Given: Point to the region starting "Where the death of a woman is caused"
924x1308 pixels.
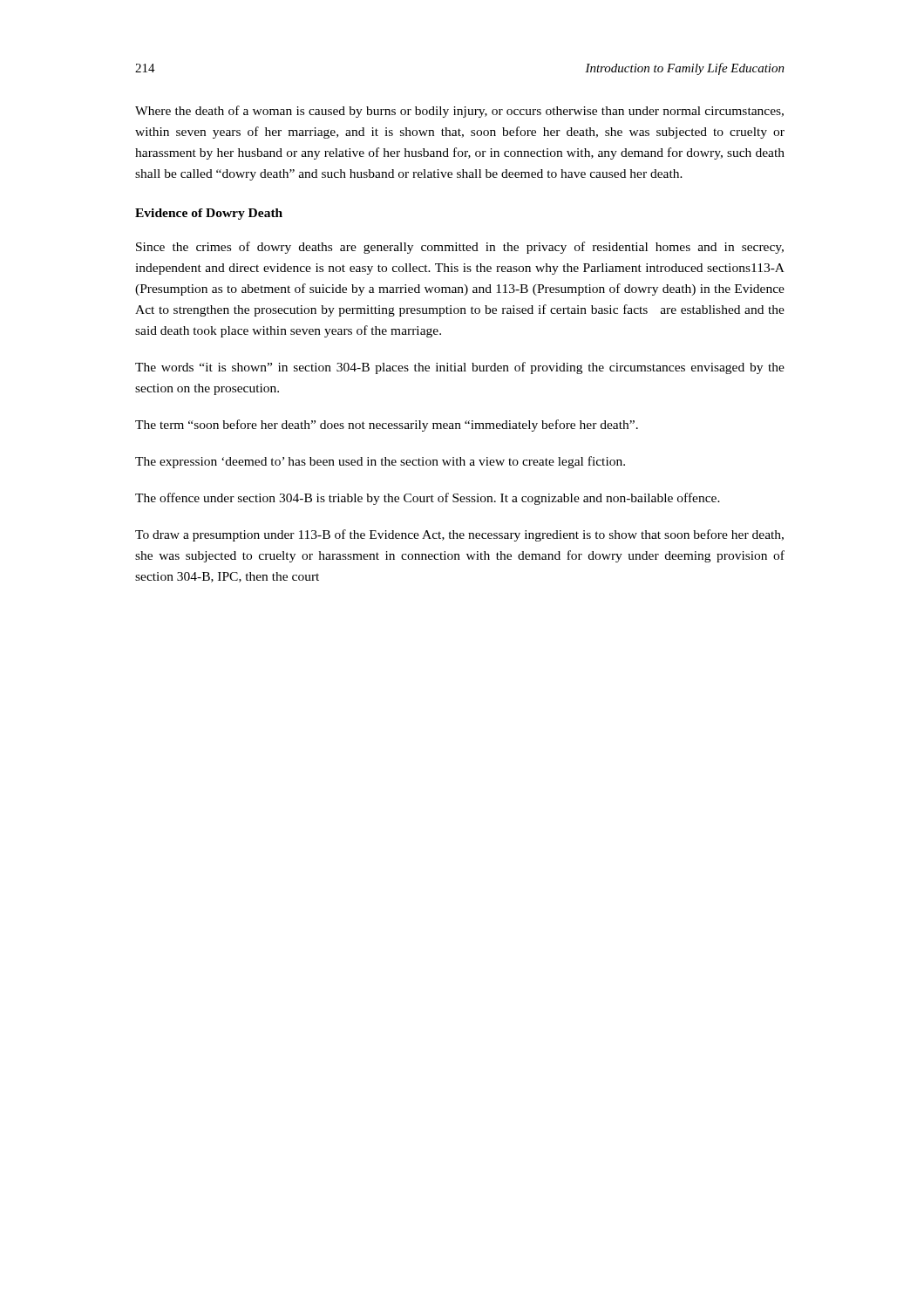Looking at the screenshot, I should pyautogui.click(x=460, y=142).
